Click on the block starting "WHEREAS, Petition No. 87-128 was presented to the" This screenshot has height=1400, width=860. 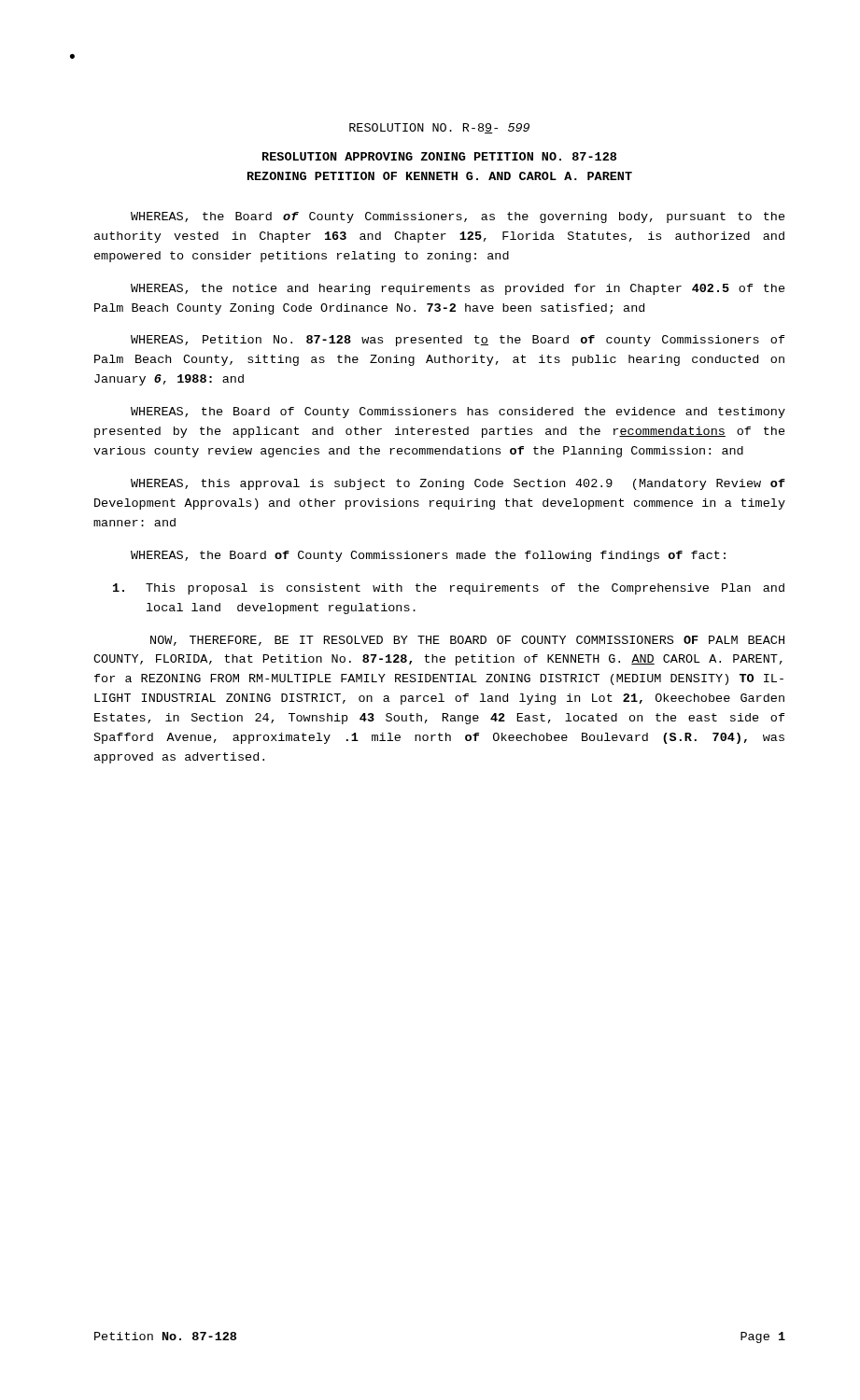[439, 360]
